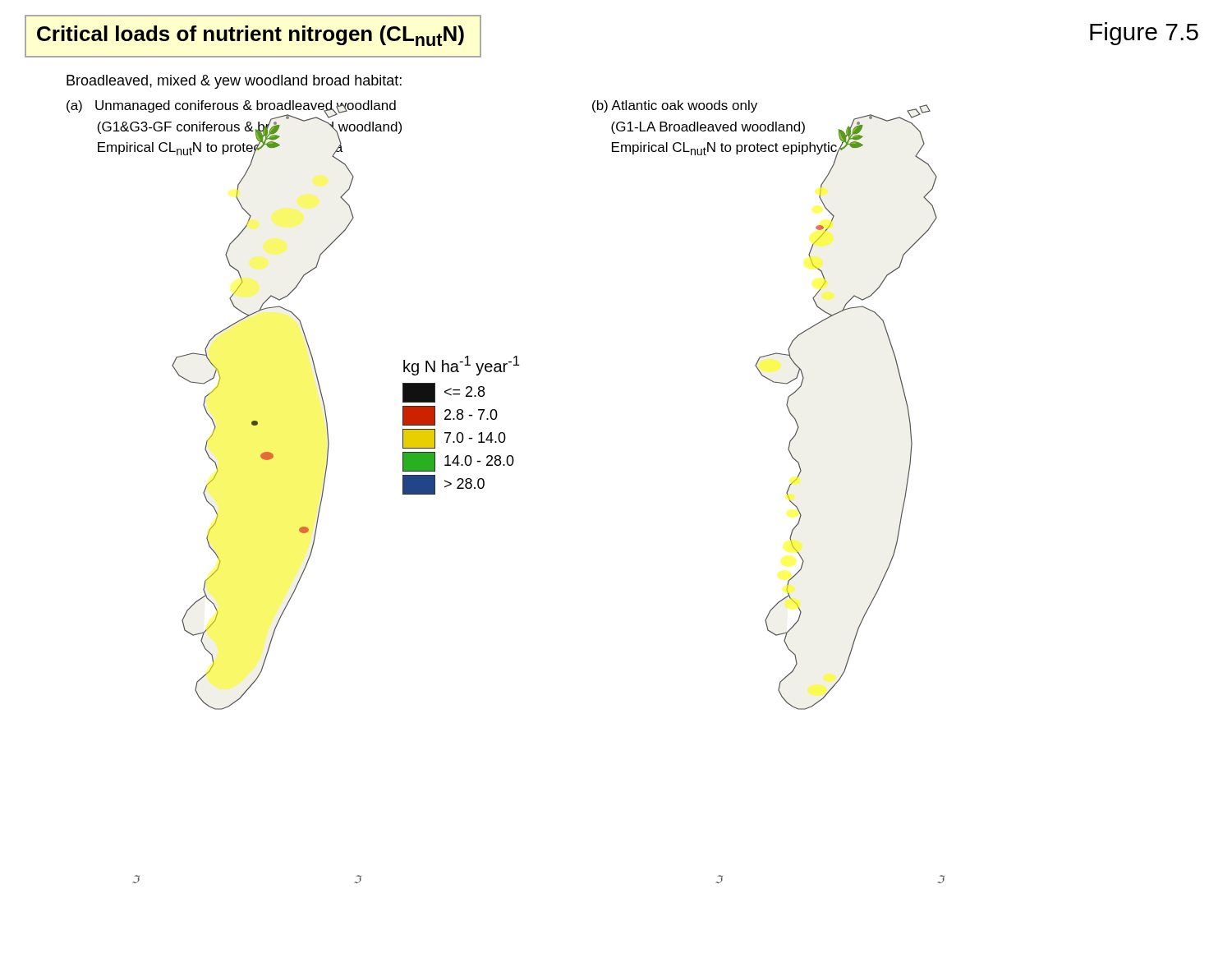The image size is (1232, 953).
Task: Point to the text starting "Figure 7.5"
Action: [x=1144, y=32]
